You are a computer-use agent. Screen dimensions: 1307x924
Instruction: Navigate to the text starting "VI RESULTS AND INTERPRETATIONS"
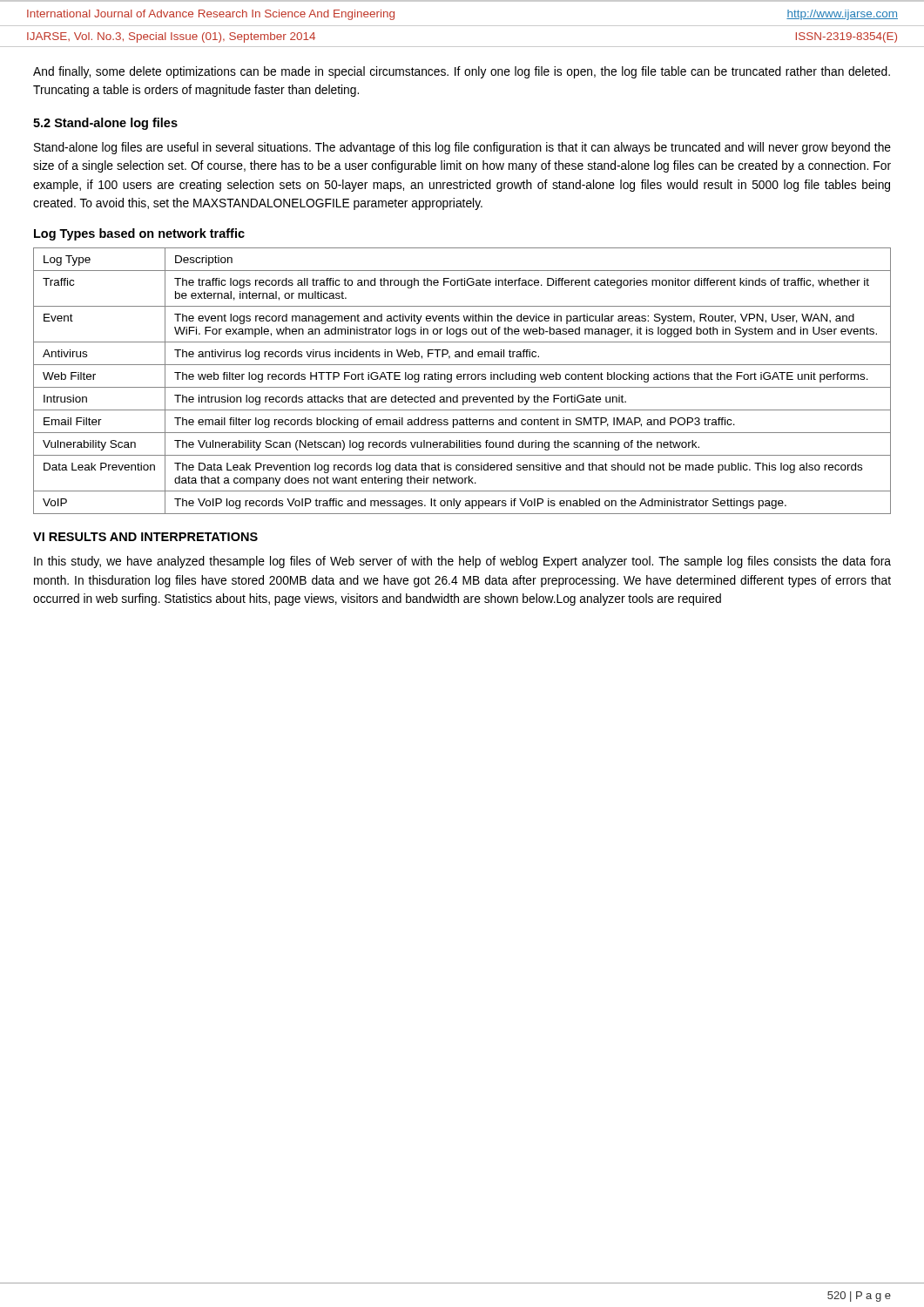click(145, 537)
